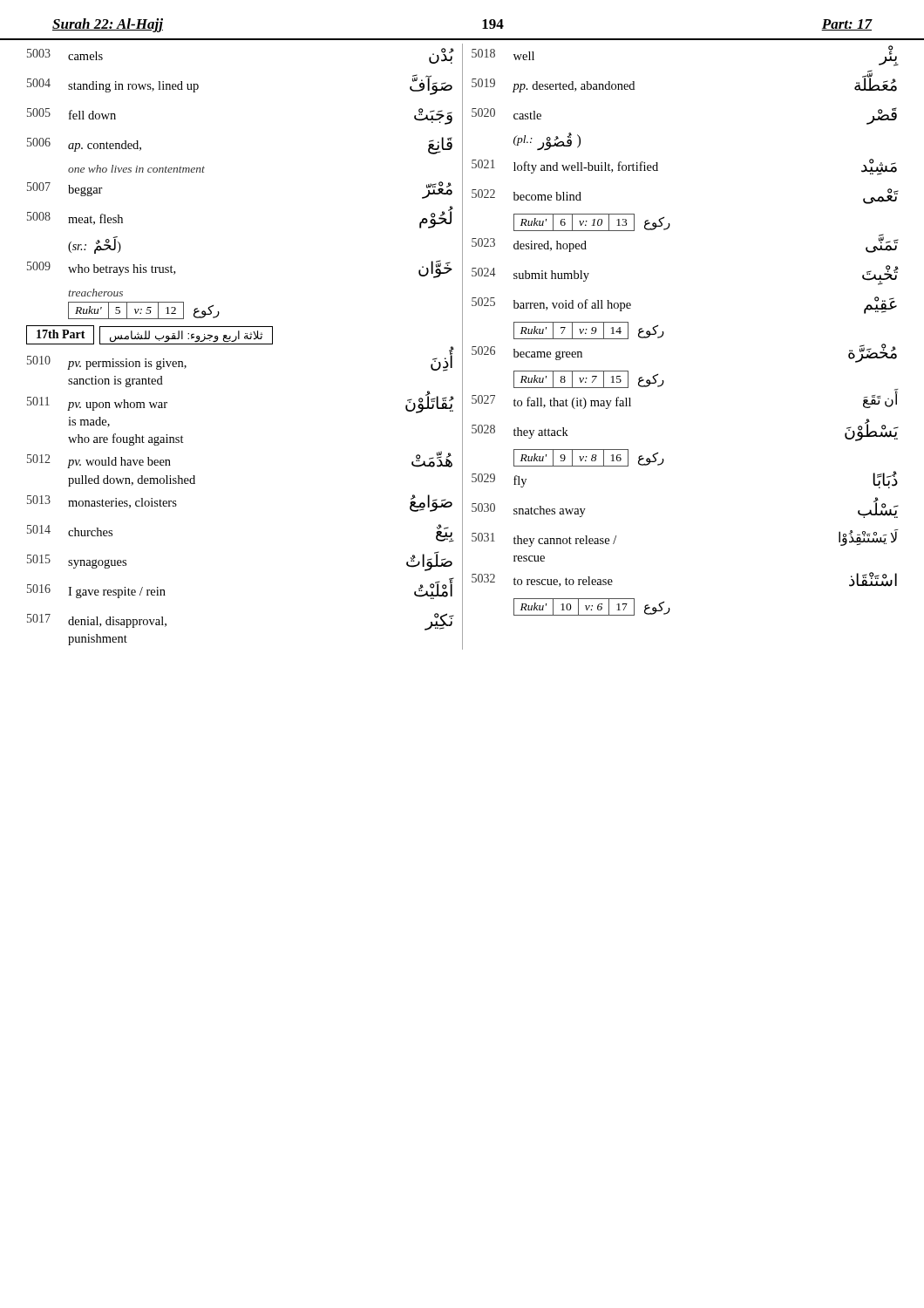Viewport: 924px width, 1308px height.
Task: Click on the passage starting "5023 desired, hoped"
Action: [x=529, y=244]
